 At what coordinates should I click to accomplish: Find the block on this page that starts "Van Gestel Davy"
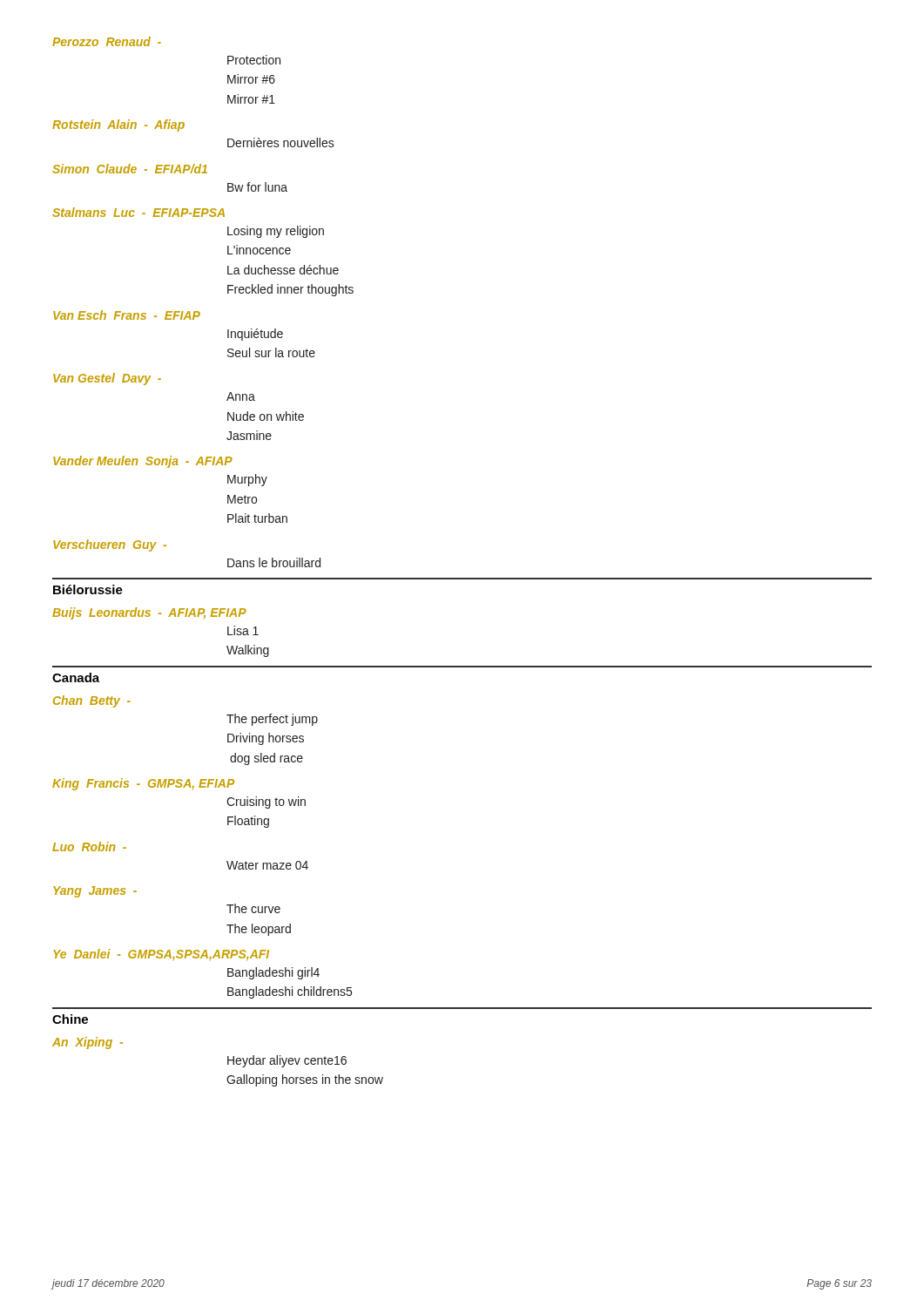pos(107,378)
